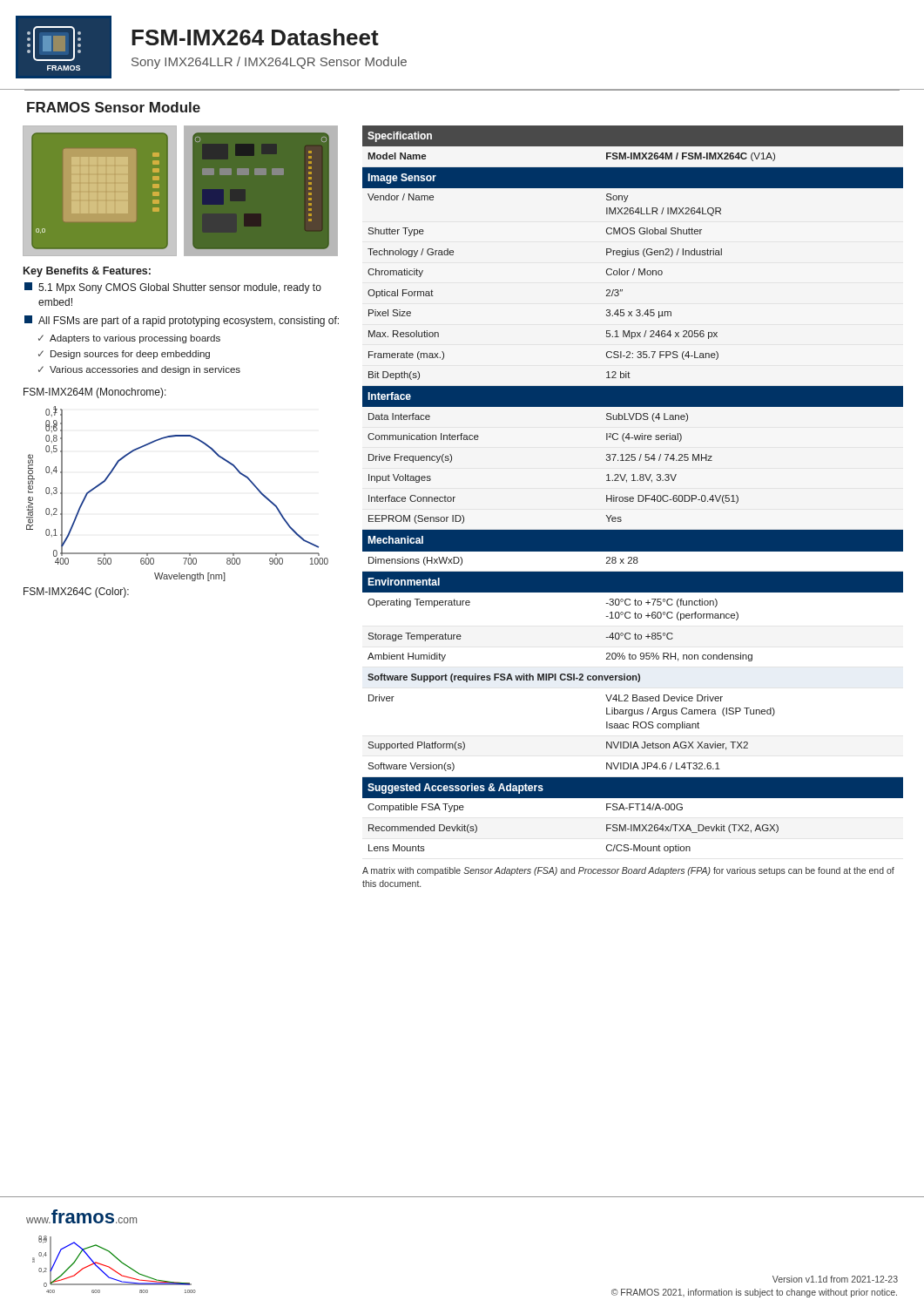The image size is (924, 1307).
Task: Find the text block starting "FRAMOS Sensor Module"
Action: [113, 108]
